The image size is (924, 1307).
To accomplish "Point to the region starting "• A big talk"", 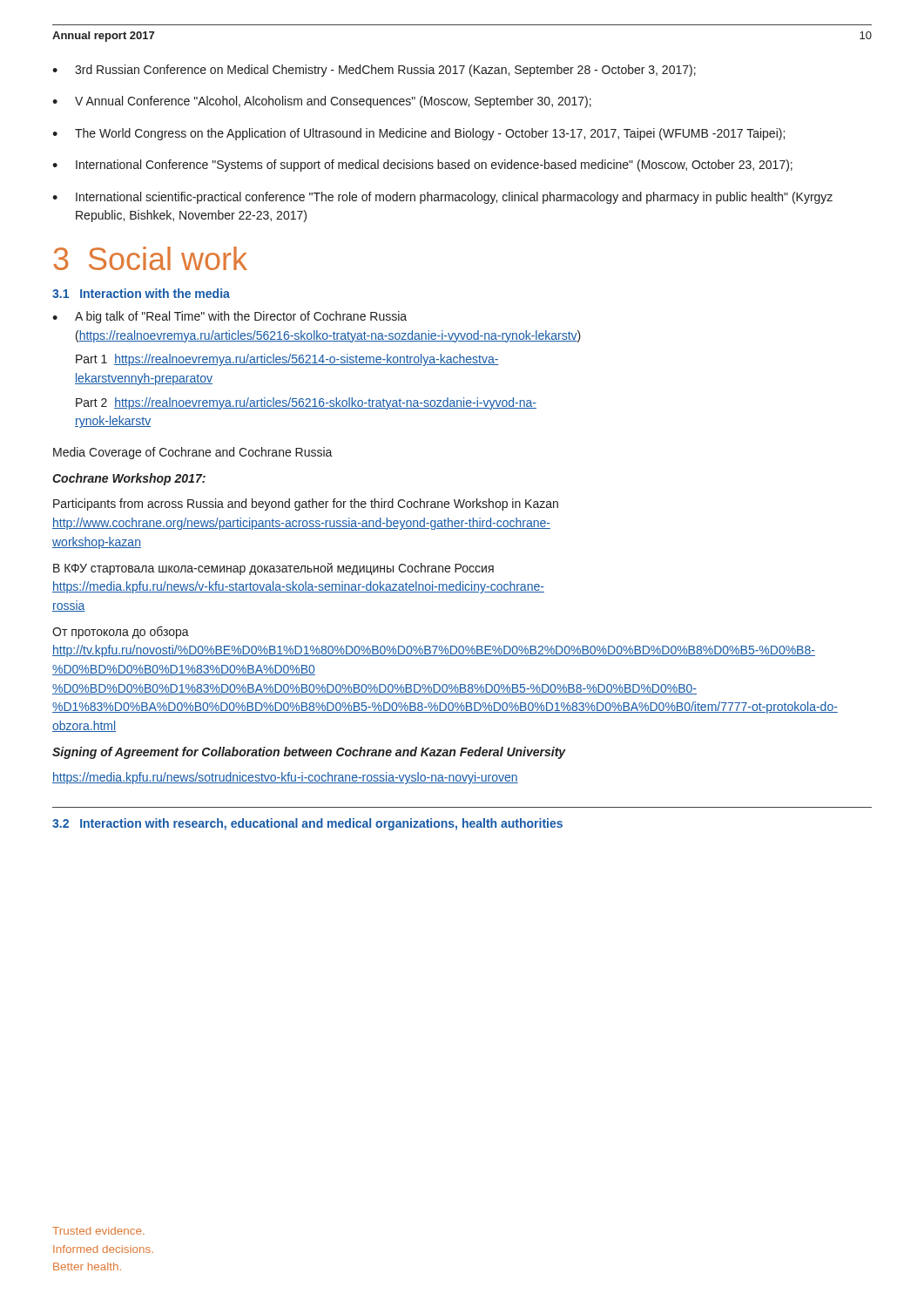I will coord(317,326).
